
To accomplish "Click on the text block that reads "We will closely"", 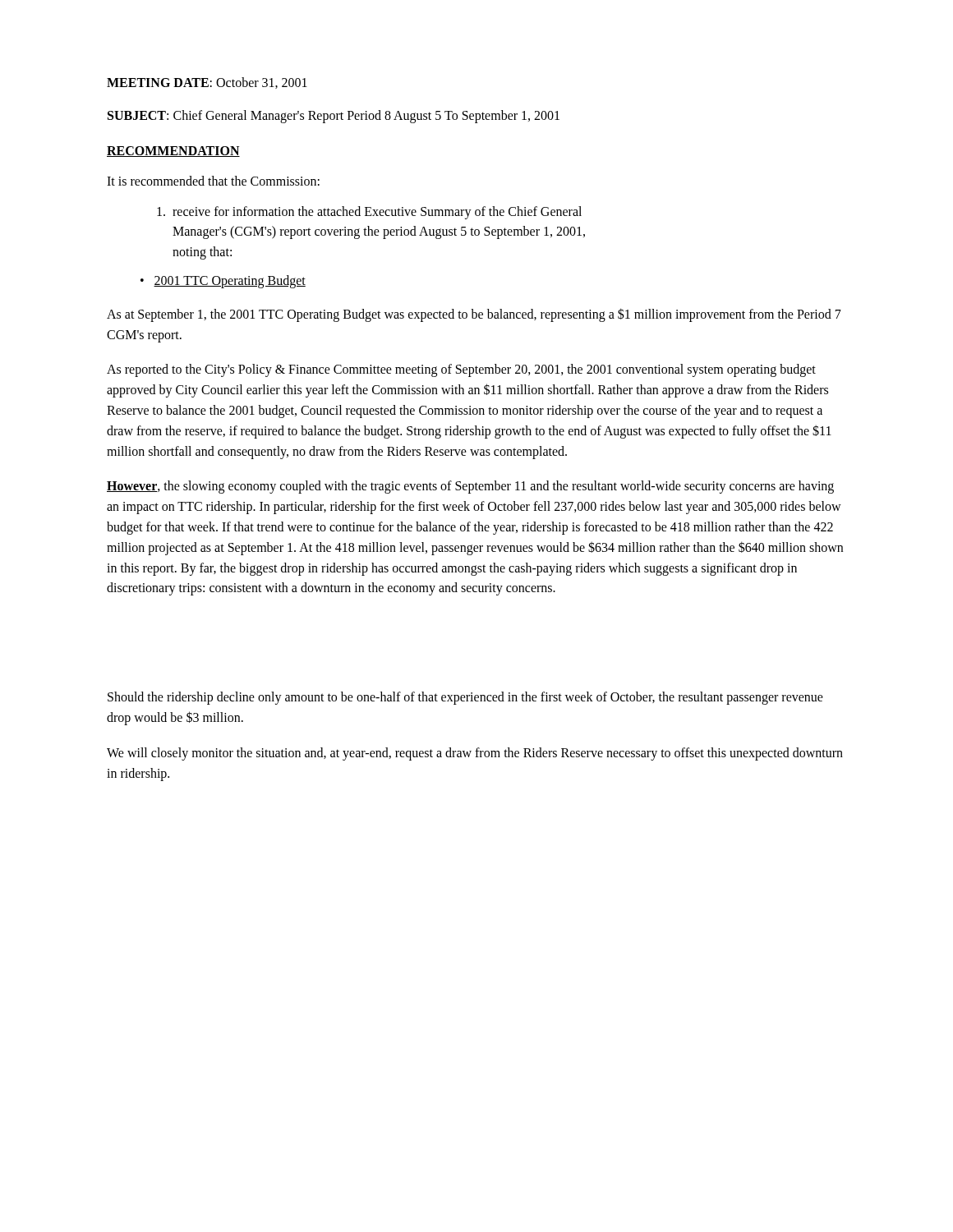I will pyautogui.click(x=475, y=763).
